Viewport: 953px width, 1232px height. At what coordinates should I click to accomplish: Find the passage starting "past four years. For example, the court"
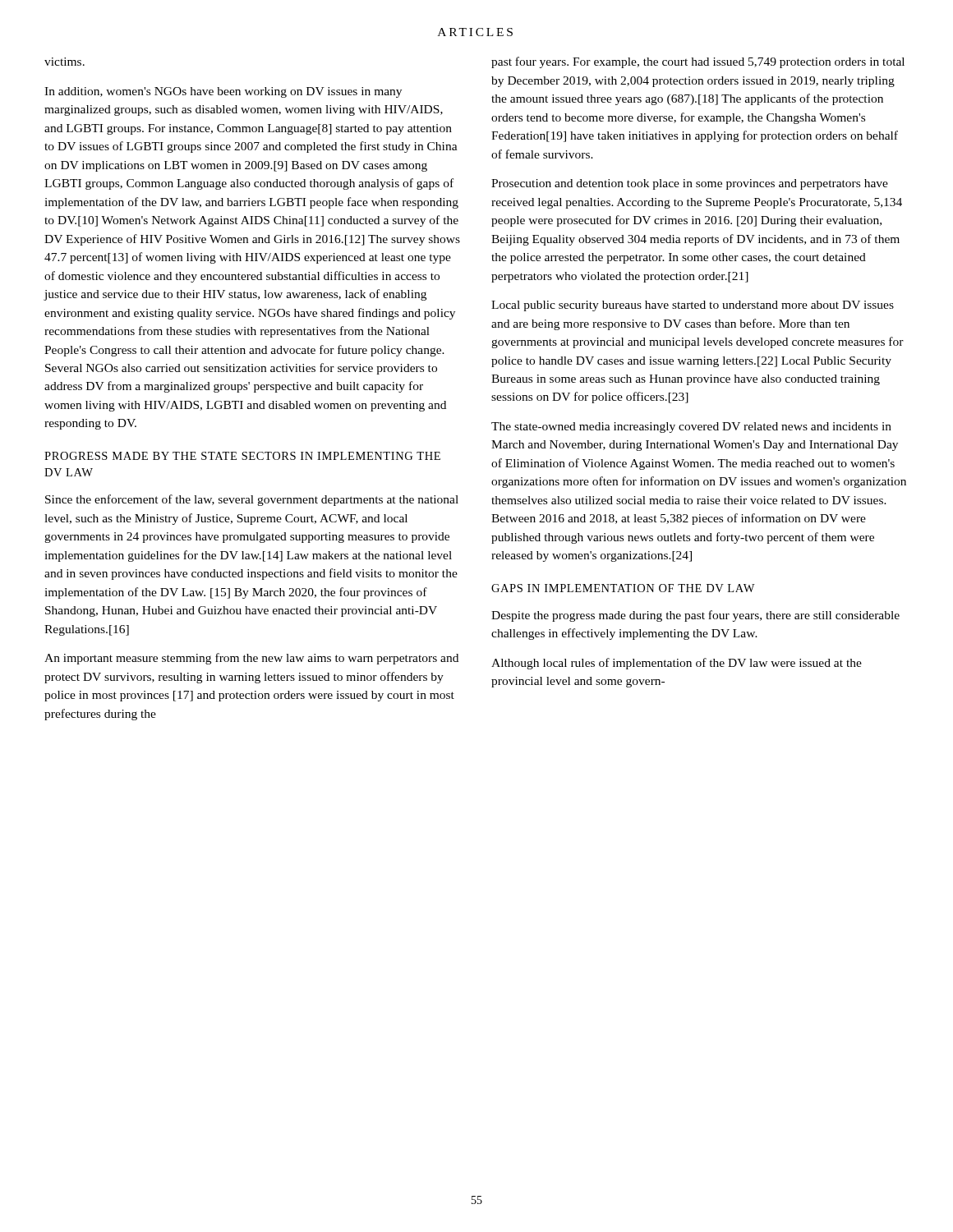coord(700,108)
